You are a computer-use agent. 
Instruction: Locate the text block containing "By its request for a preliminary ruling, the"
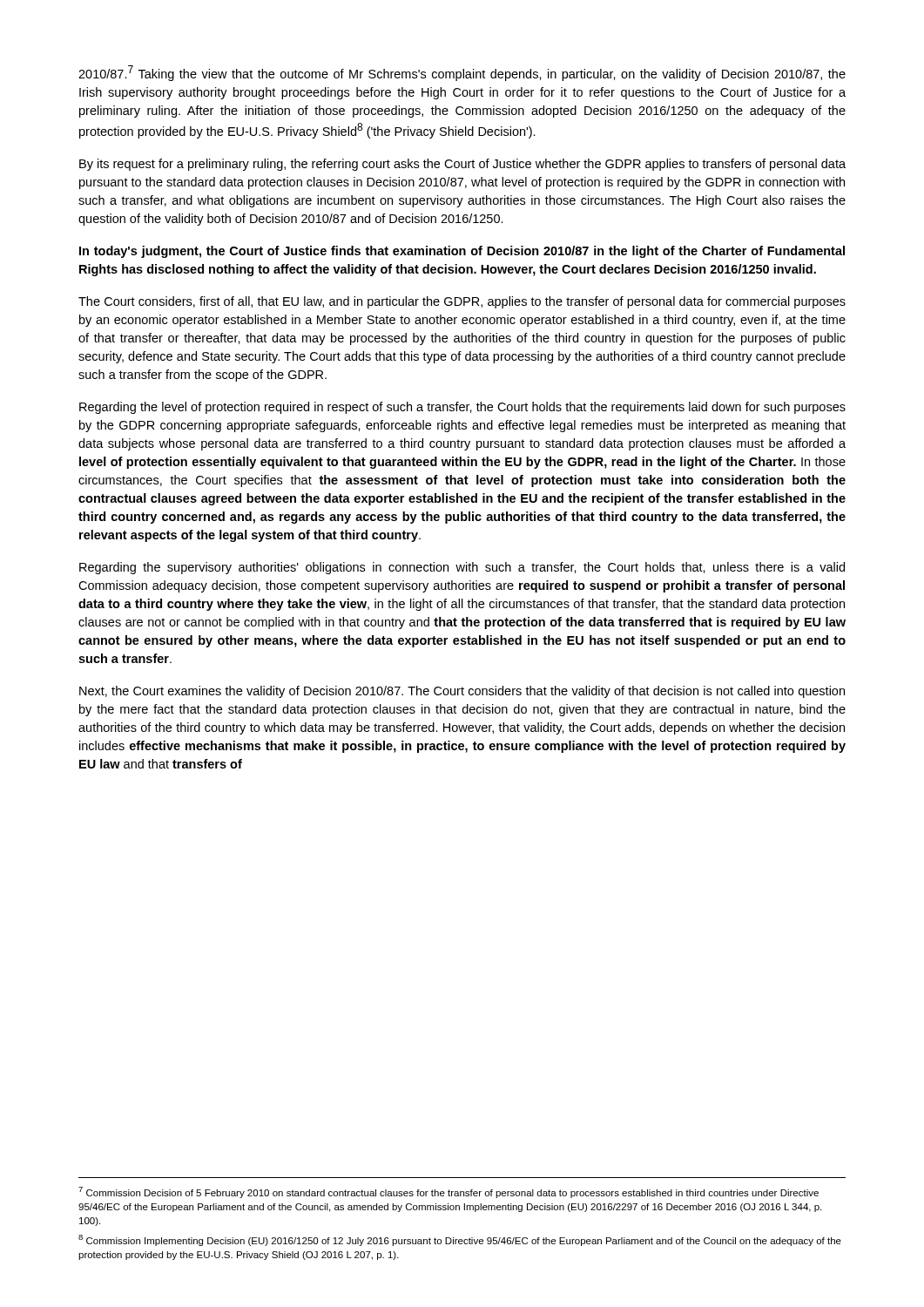click(462, 191)
